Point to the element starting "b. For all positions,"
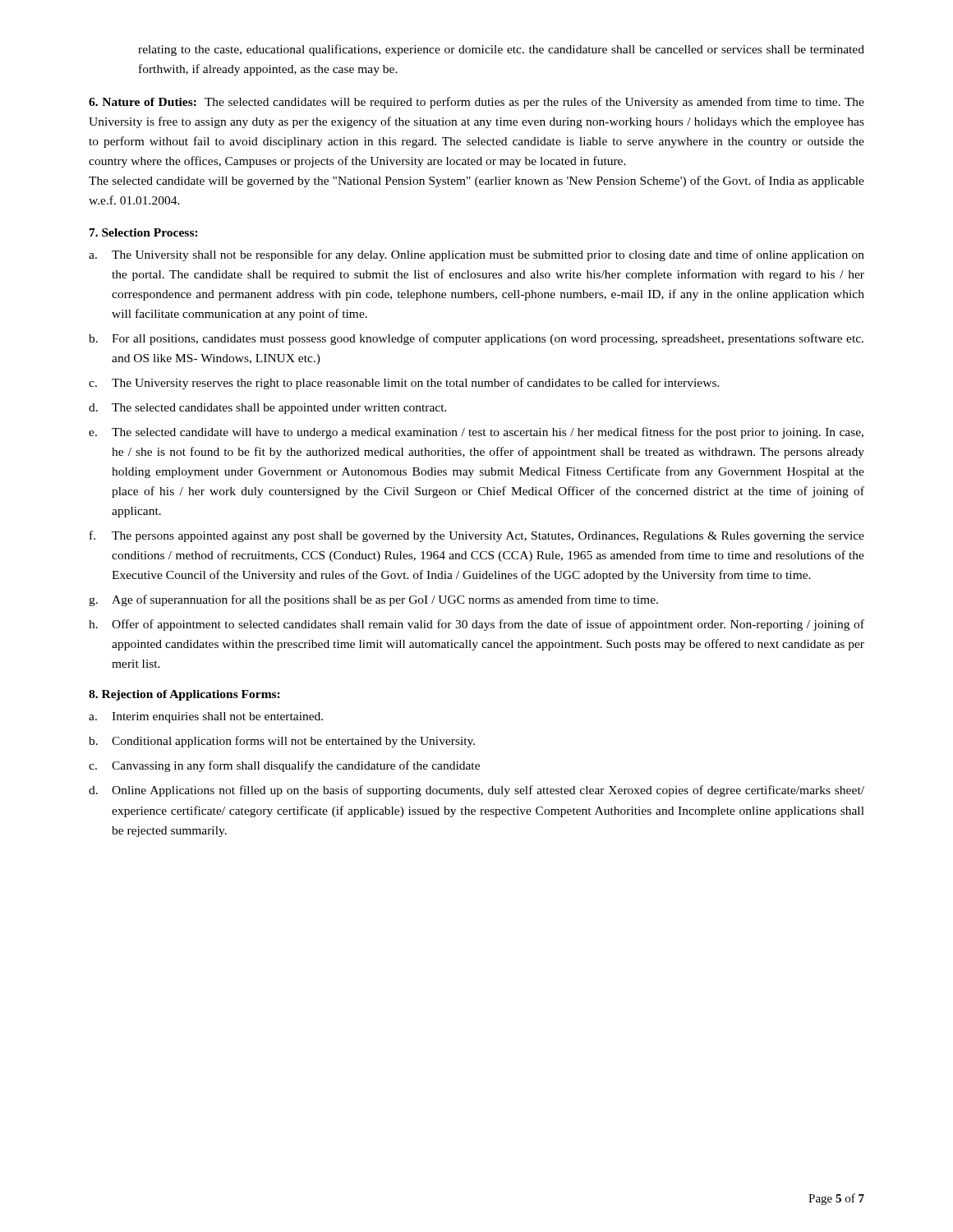The width and height of the screenshot is (953, 1232). (x=476, y=348)
